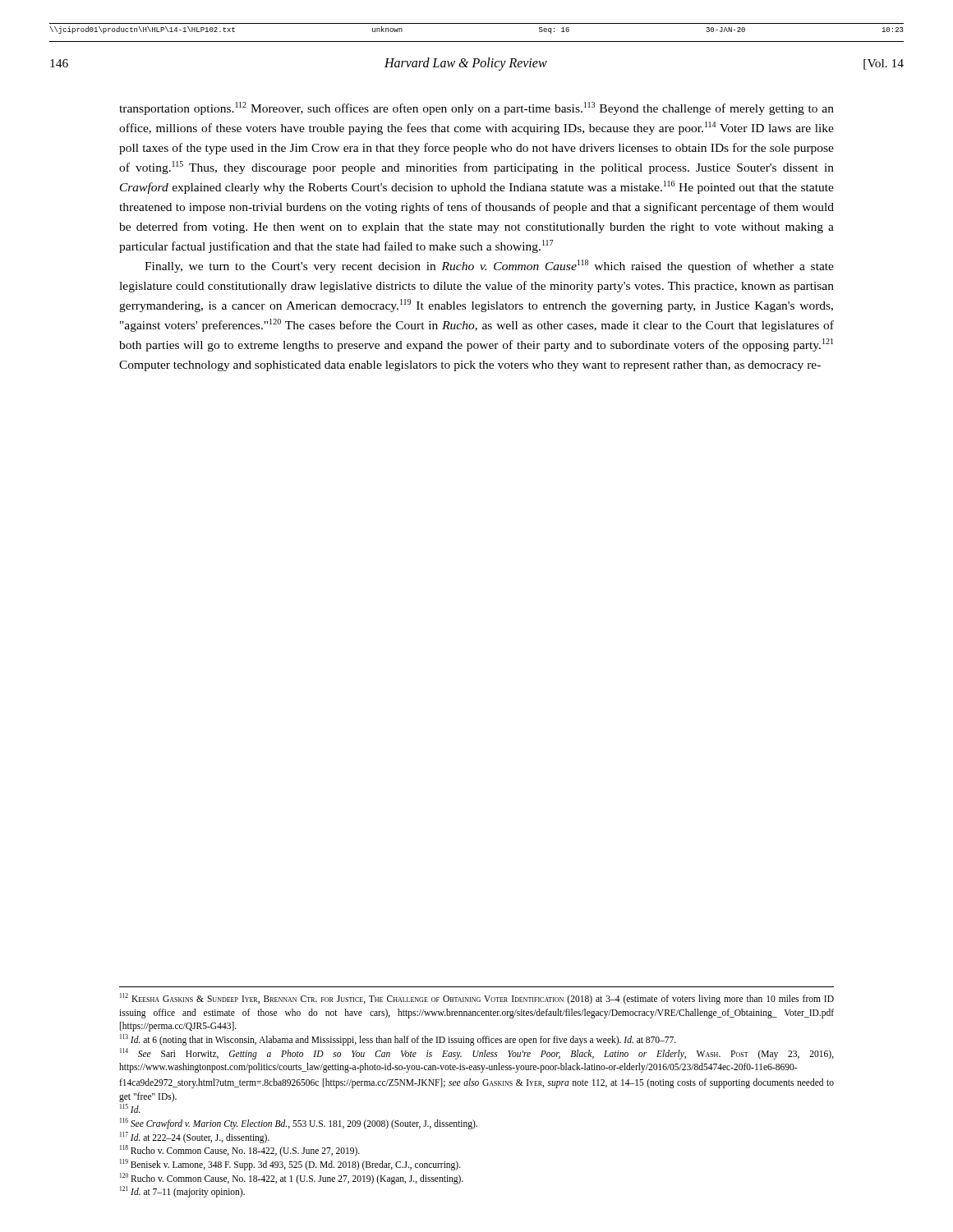
Task: Click on the footnote that says "117 Id. at 222–24 (Souter,"
Action: (476, 1138)
